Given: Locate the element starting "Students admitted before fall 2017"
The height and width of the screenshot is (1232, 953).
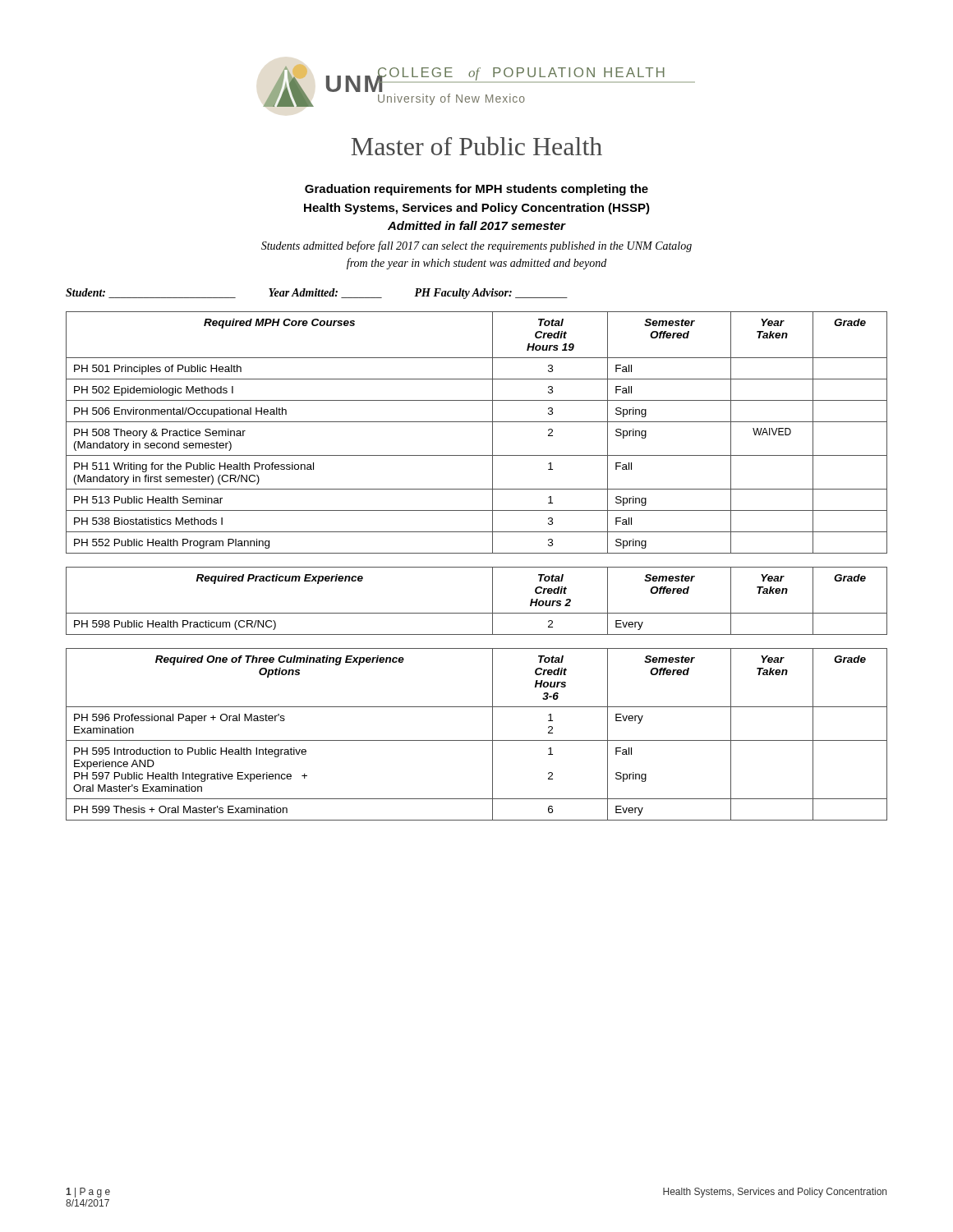Looking at the screenshot, I should tap(476, 254).
